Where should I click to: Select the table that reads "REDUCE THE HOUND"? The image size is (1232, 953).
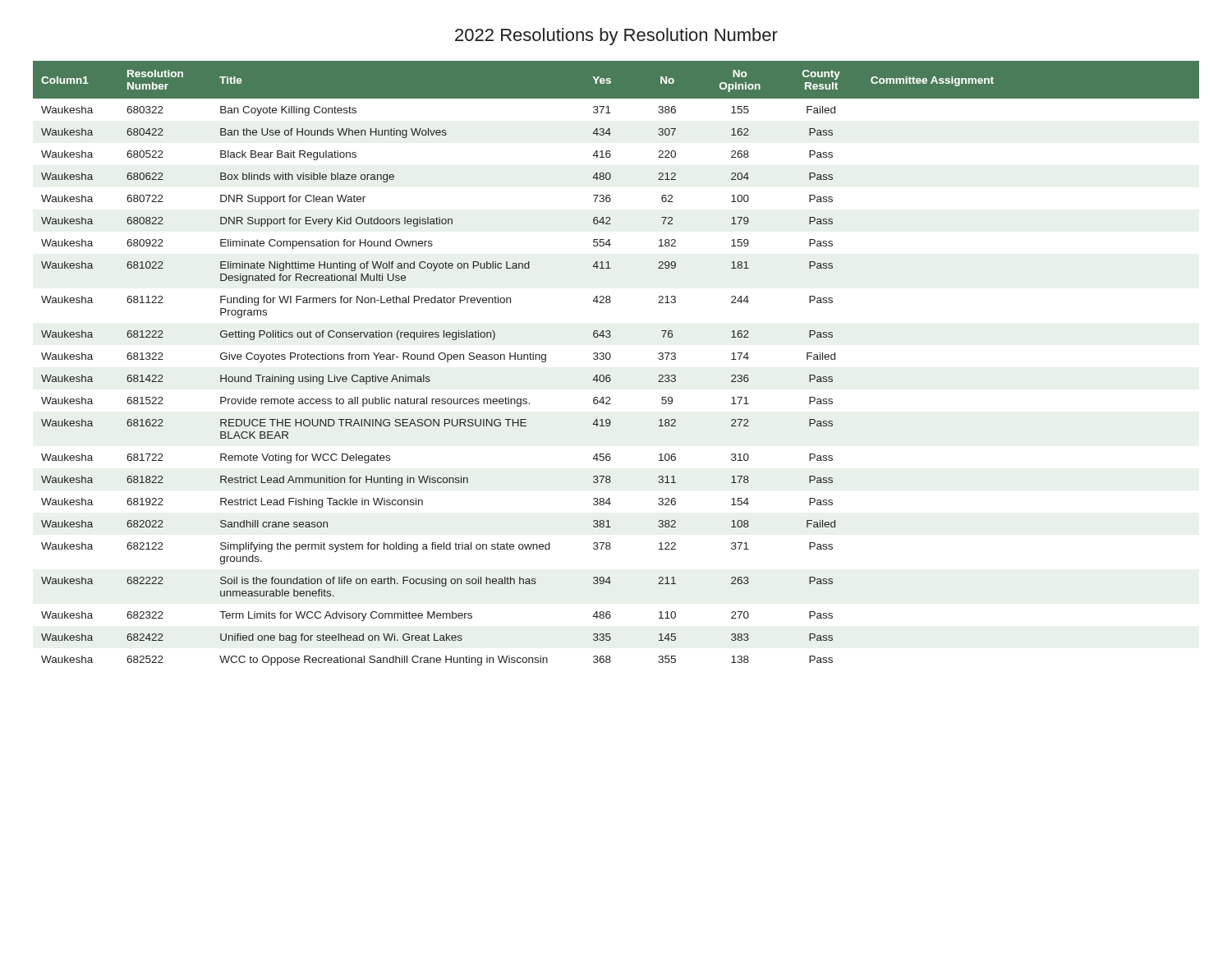point(616,366)
